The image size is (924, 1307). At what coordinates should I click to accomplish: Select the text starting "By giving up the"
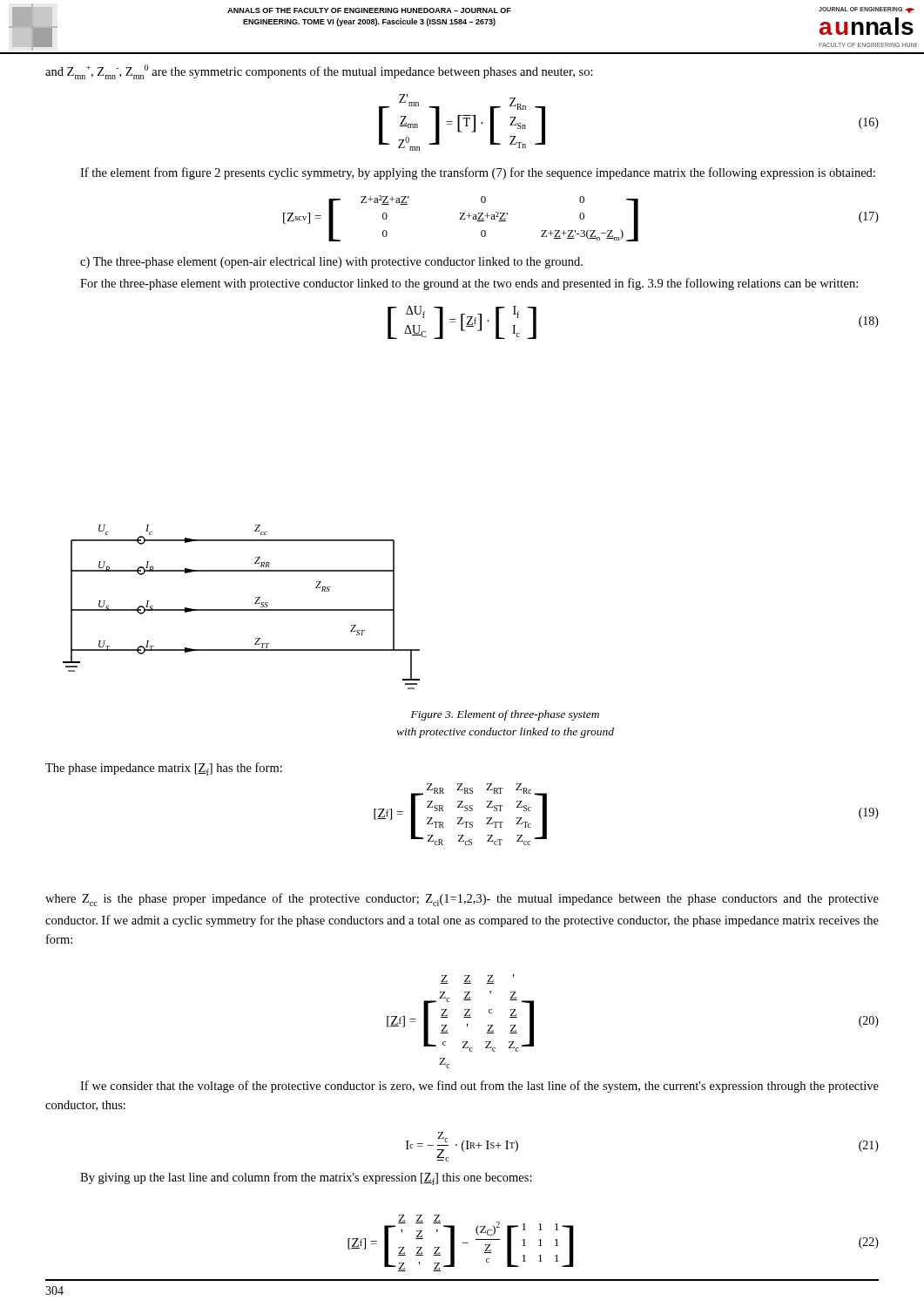coord(306,1178)
